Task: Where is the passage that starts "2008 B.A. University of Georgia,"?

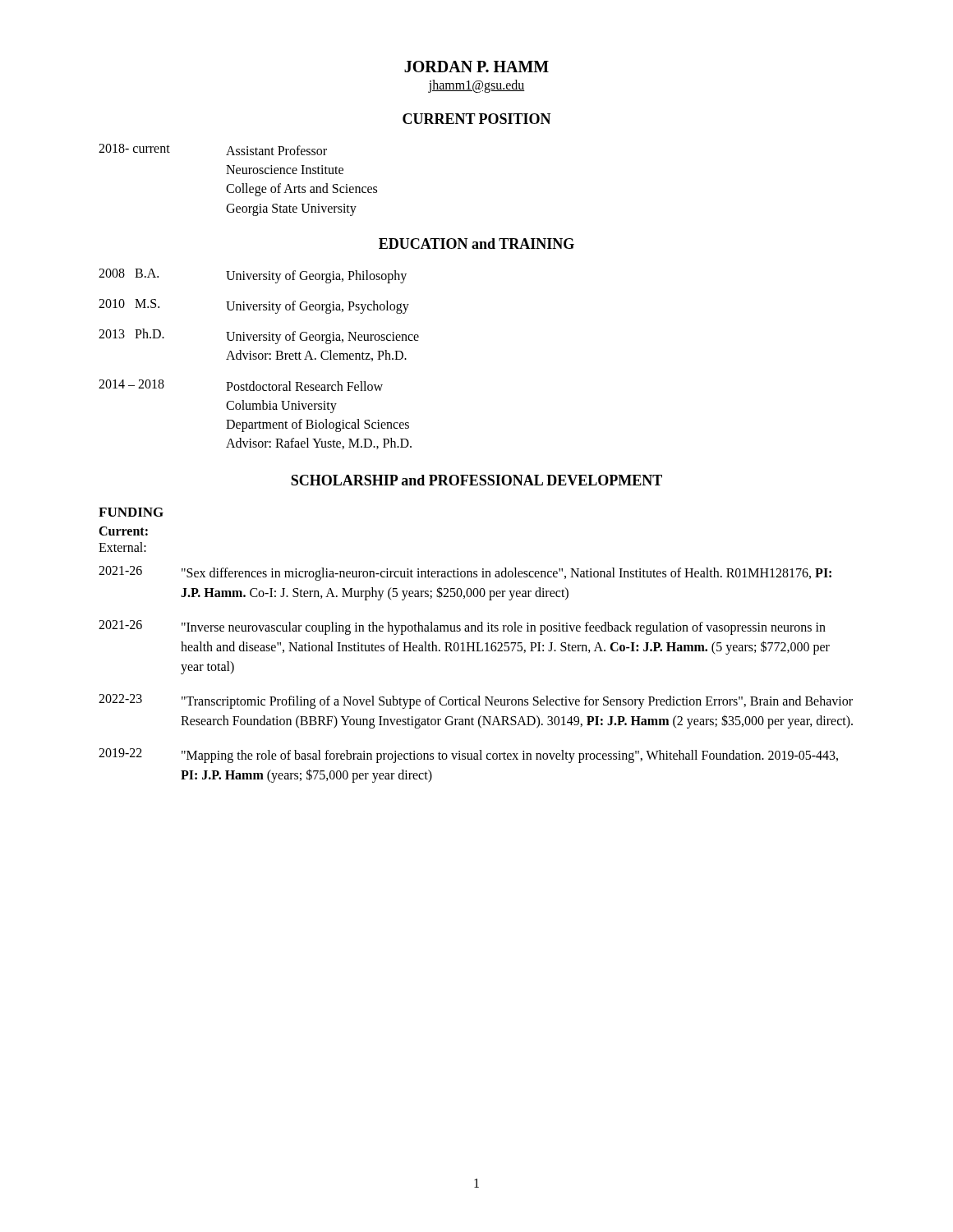Action: pyautogui.click(x=253, y=276)
